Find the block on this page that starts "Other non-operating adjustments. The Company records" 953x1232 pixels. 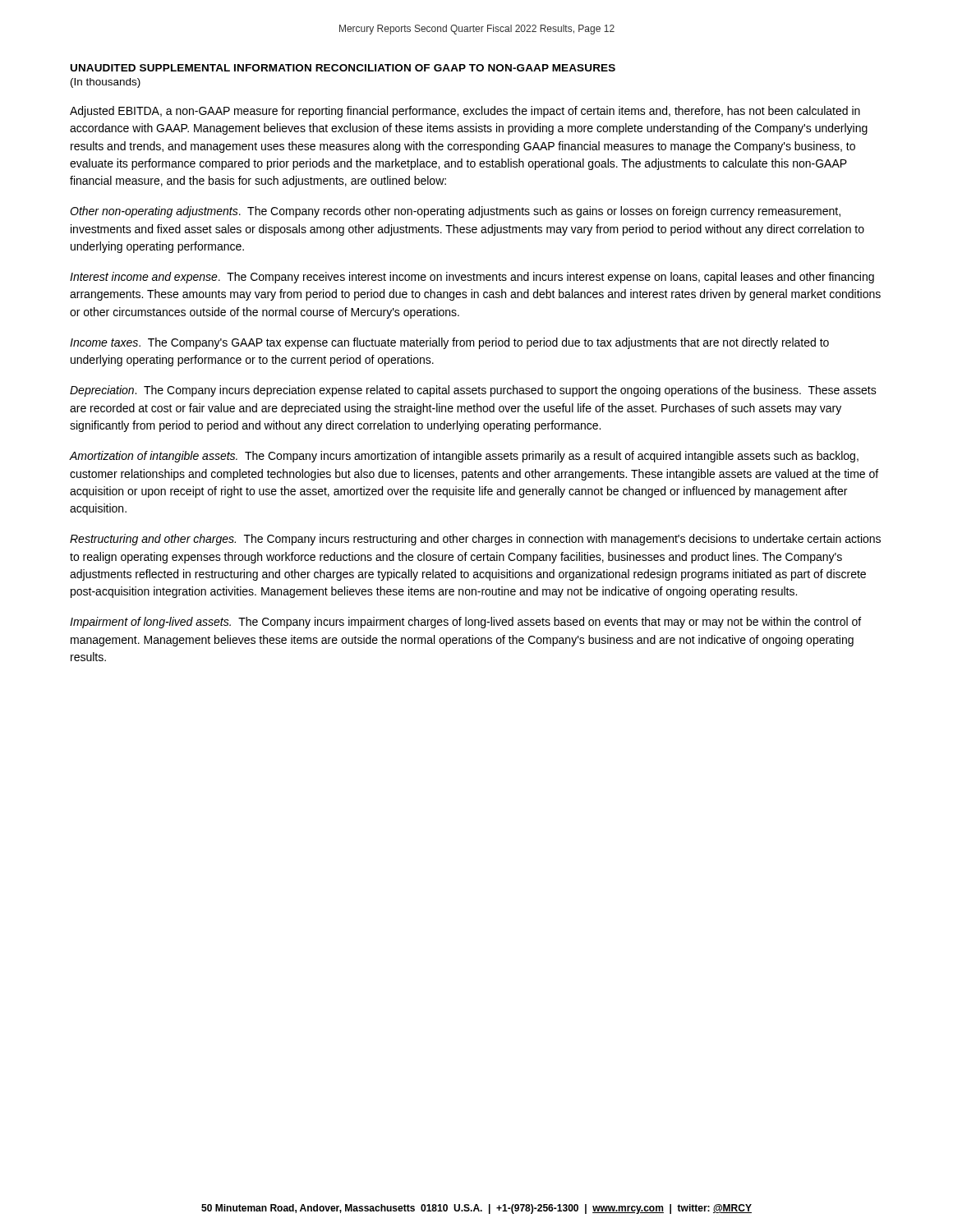coord(467,229)
